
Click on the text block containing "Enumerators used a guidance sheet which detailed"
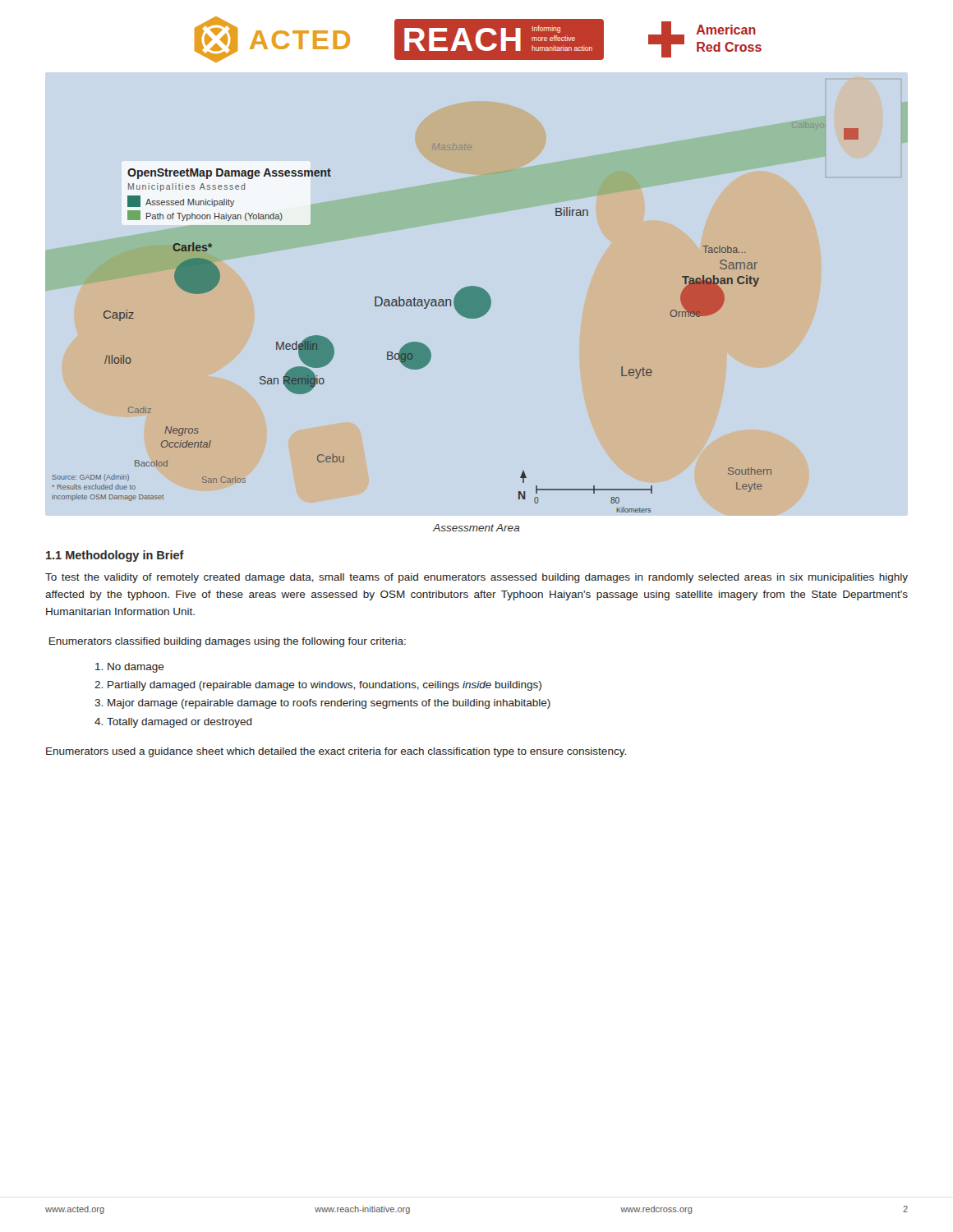336,751
